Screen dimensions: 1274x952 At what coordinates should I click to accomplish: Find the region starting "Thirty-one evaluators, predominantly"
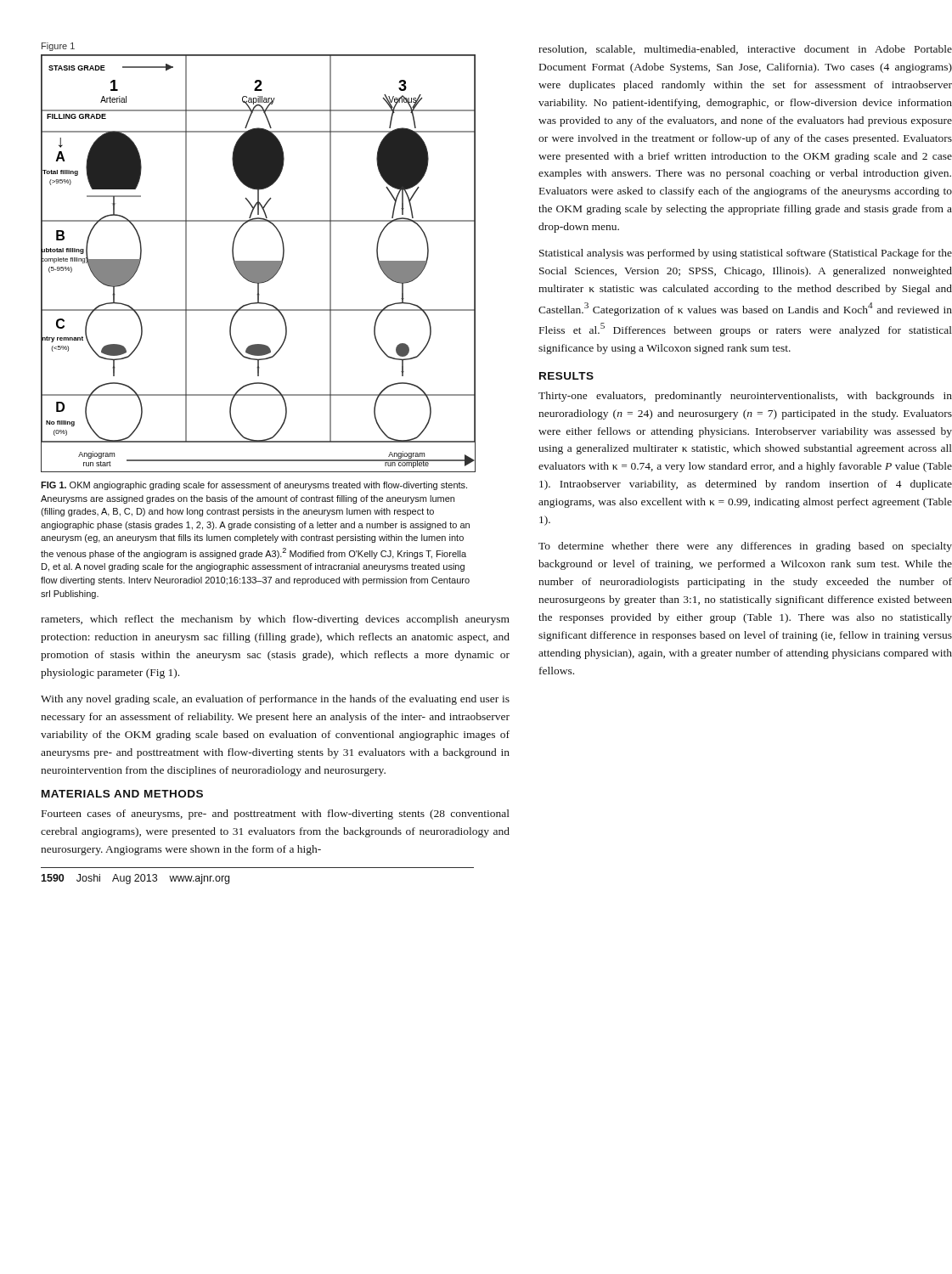coord(745,457)
